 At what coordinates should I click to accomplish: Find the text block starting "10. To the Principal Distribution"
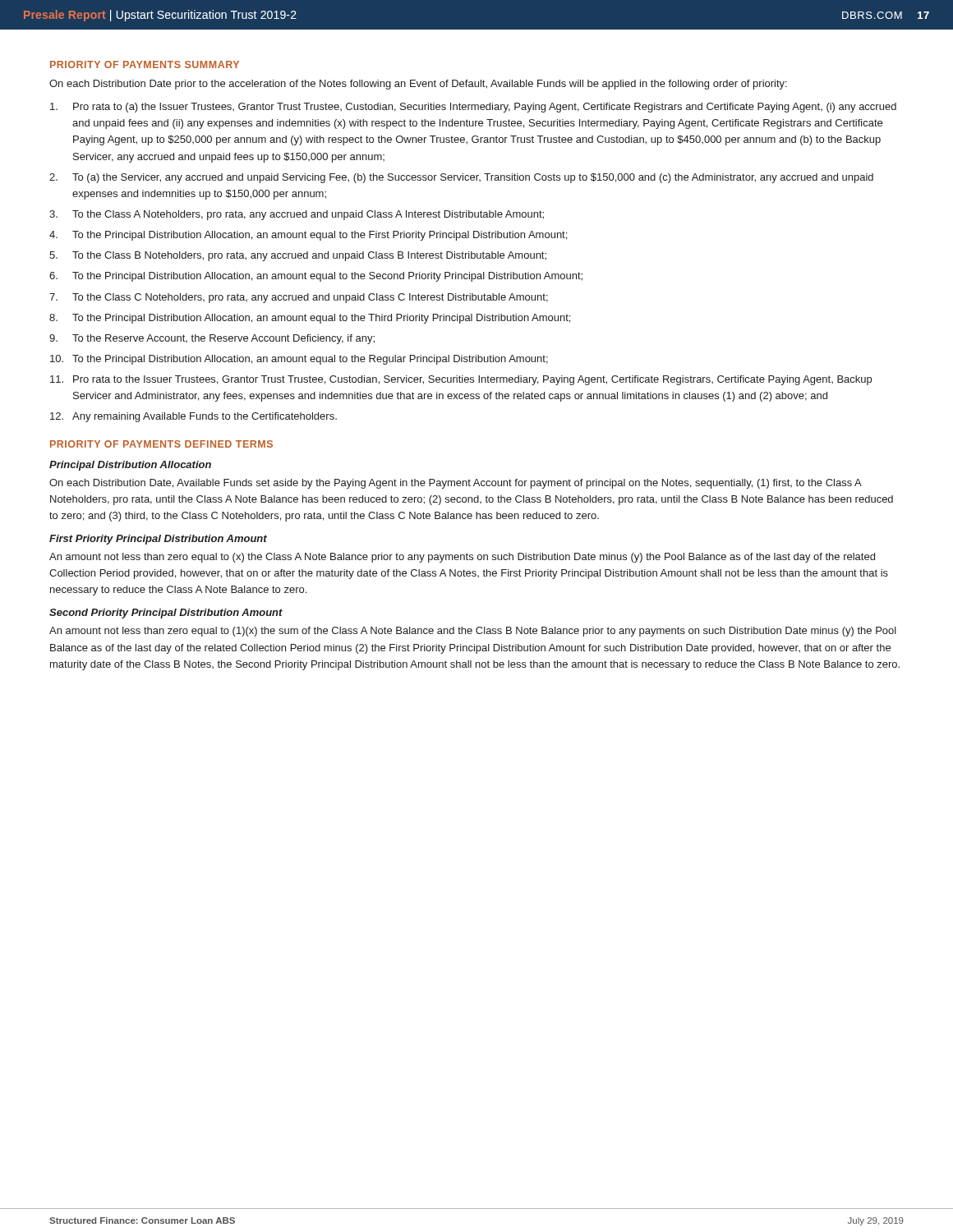click(476, 359)
